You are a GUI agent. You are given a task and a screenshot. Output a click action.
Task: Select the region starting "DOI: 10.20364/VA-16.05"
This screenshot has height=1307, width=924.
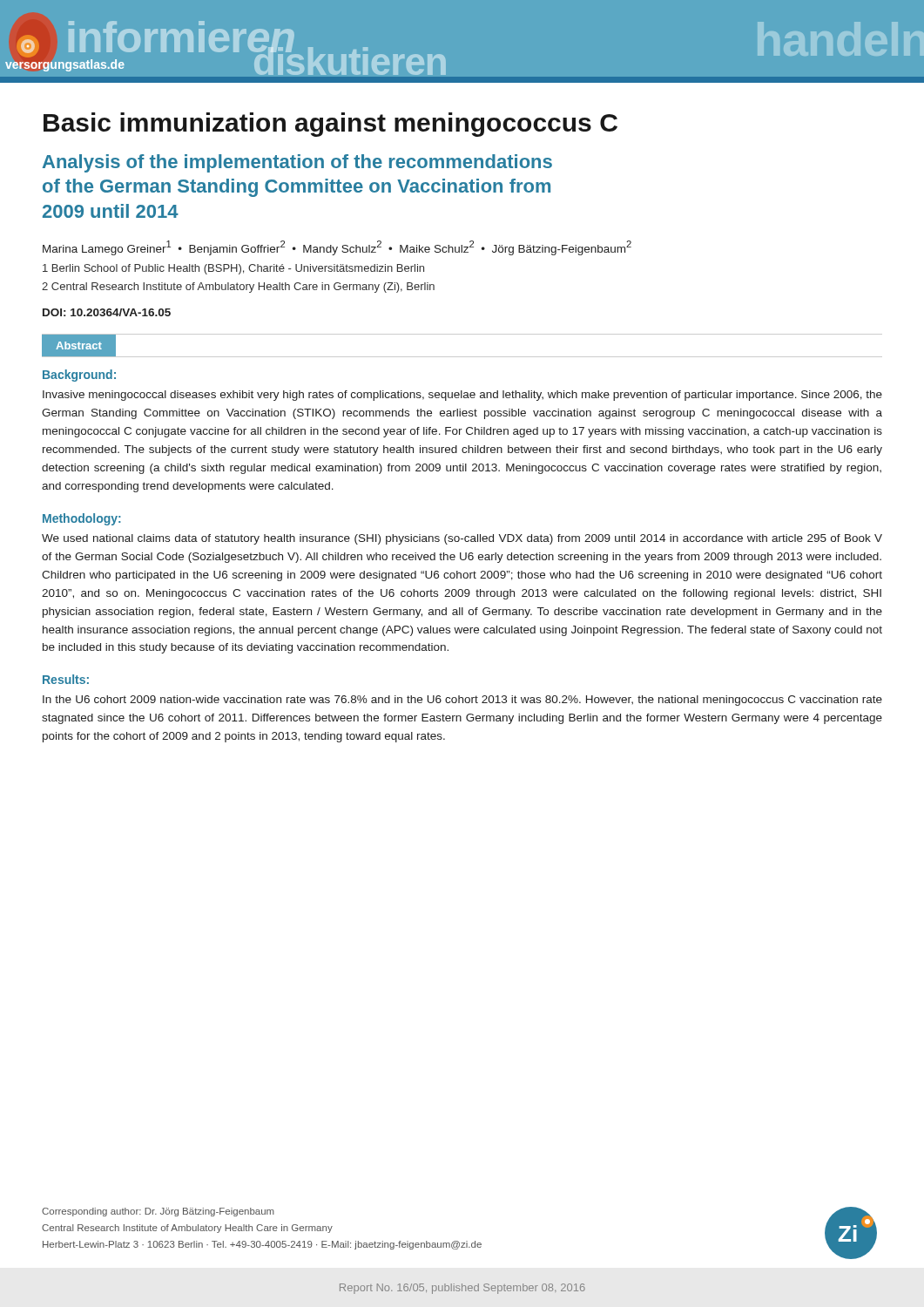pos(106,312)
